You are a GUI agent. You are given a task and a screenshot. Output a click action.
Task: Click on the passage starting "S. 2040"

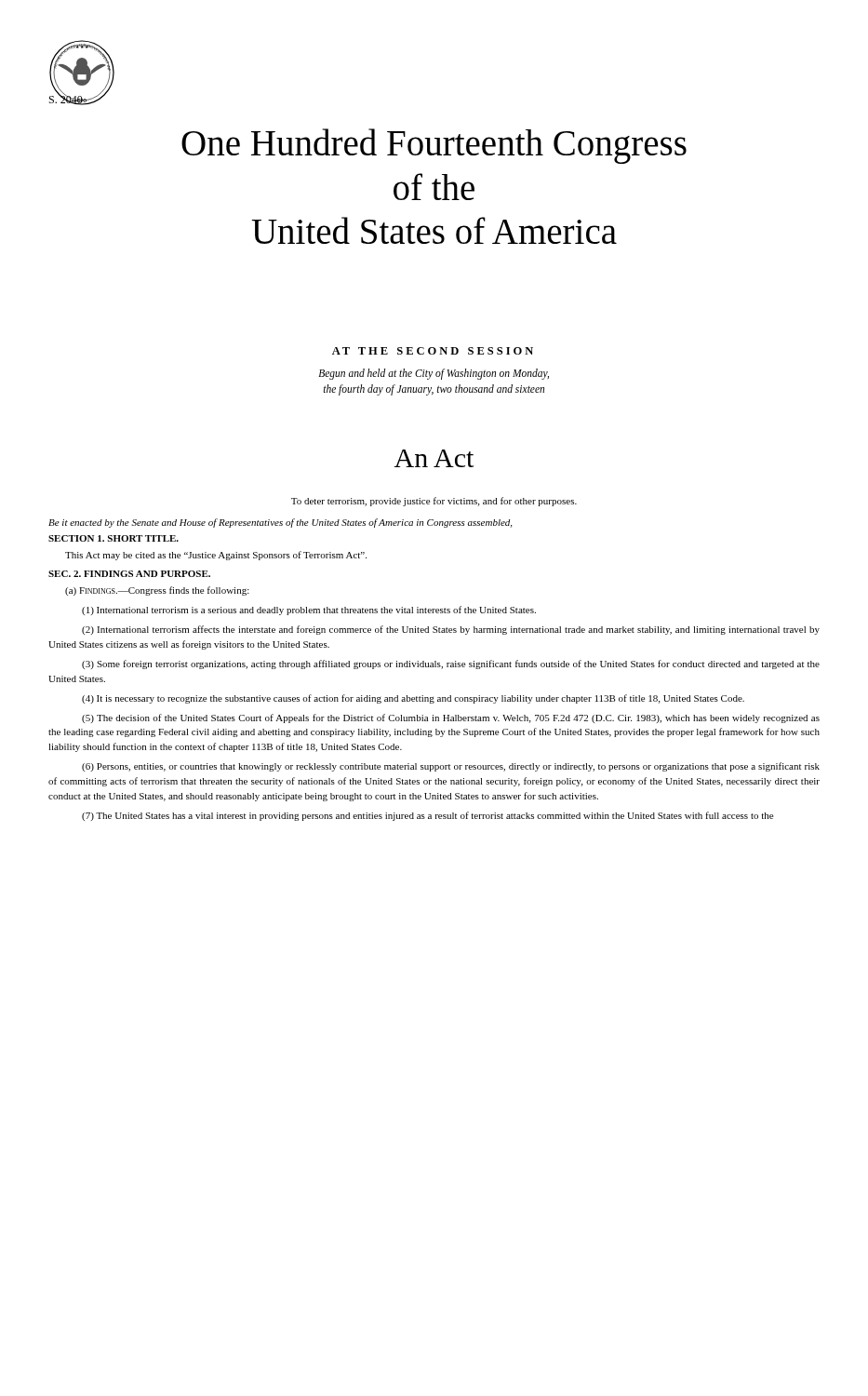pos(65,100)
